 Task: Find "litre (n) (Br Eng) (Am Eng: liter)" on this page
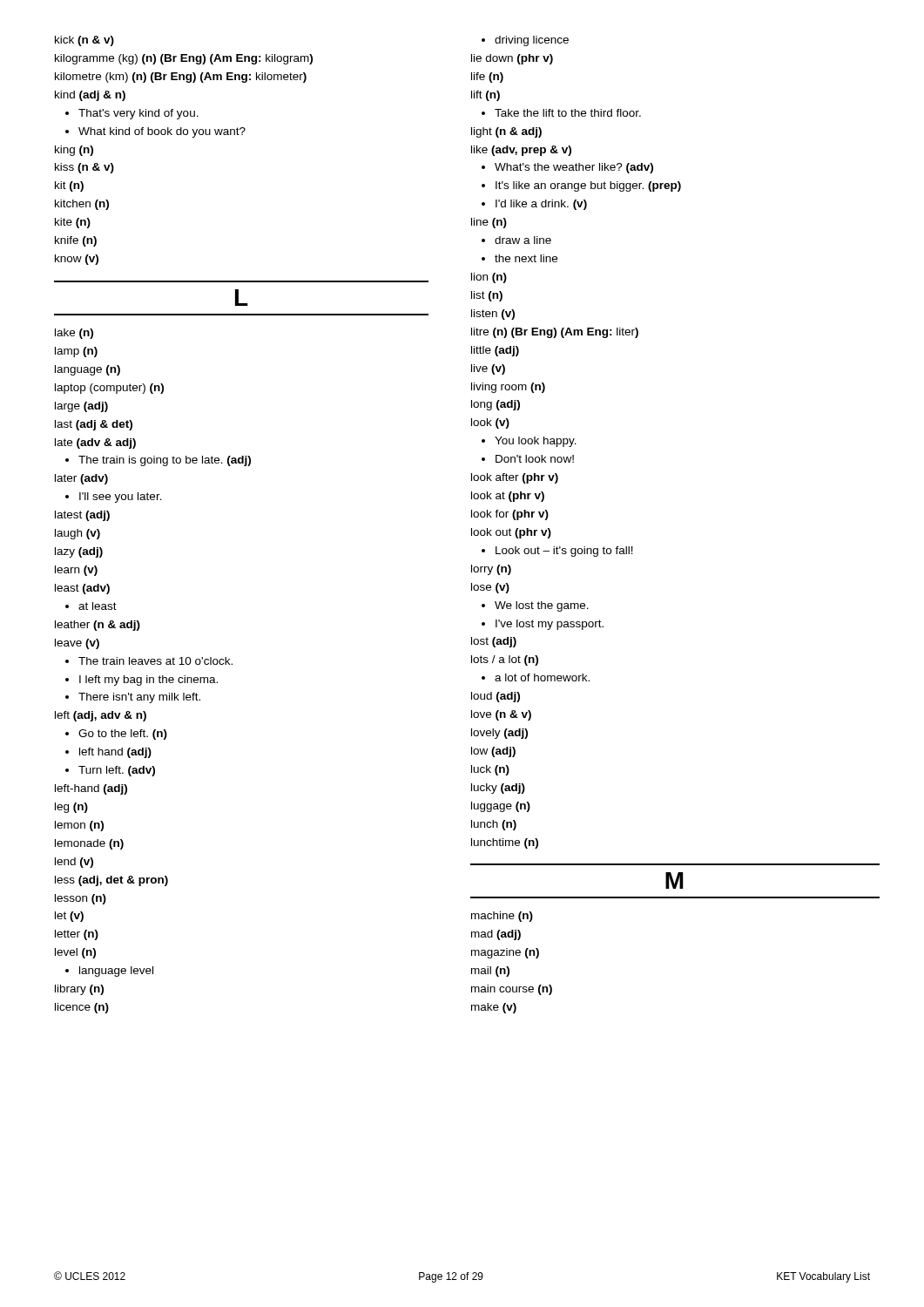[x=555, y=331]
